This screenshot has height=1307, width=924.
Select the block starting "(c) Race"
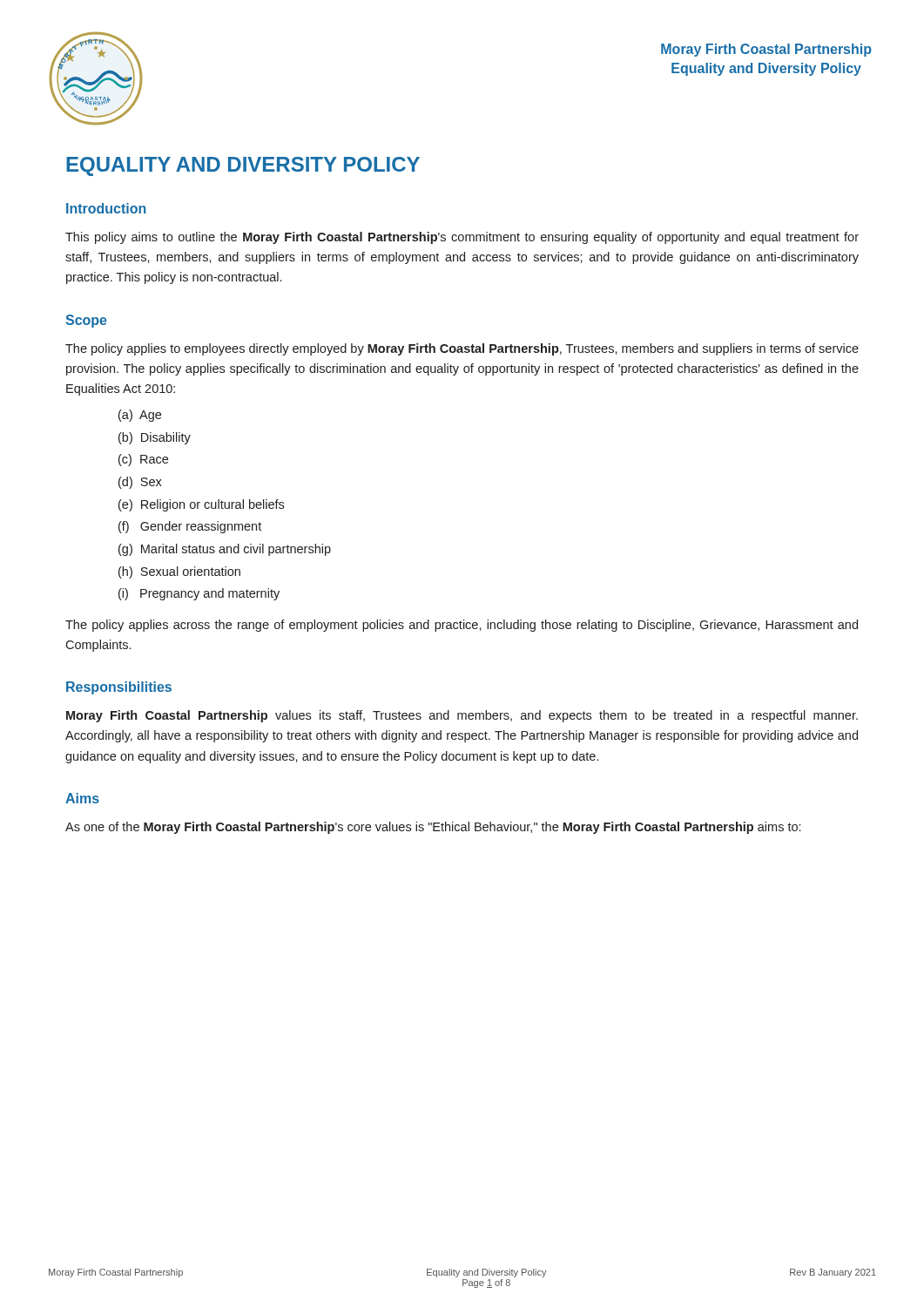143,460
